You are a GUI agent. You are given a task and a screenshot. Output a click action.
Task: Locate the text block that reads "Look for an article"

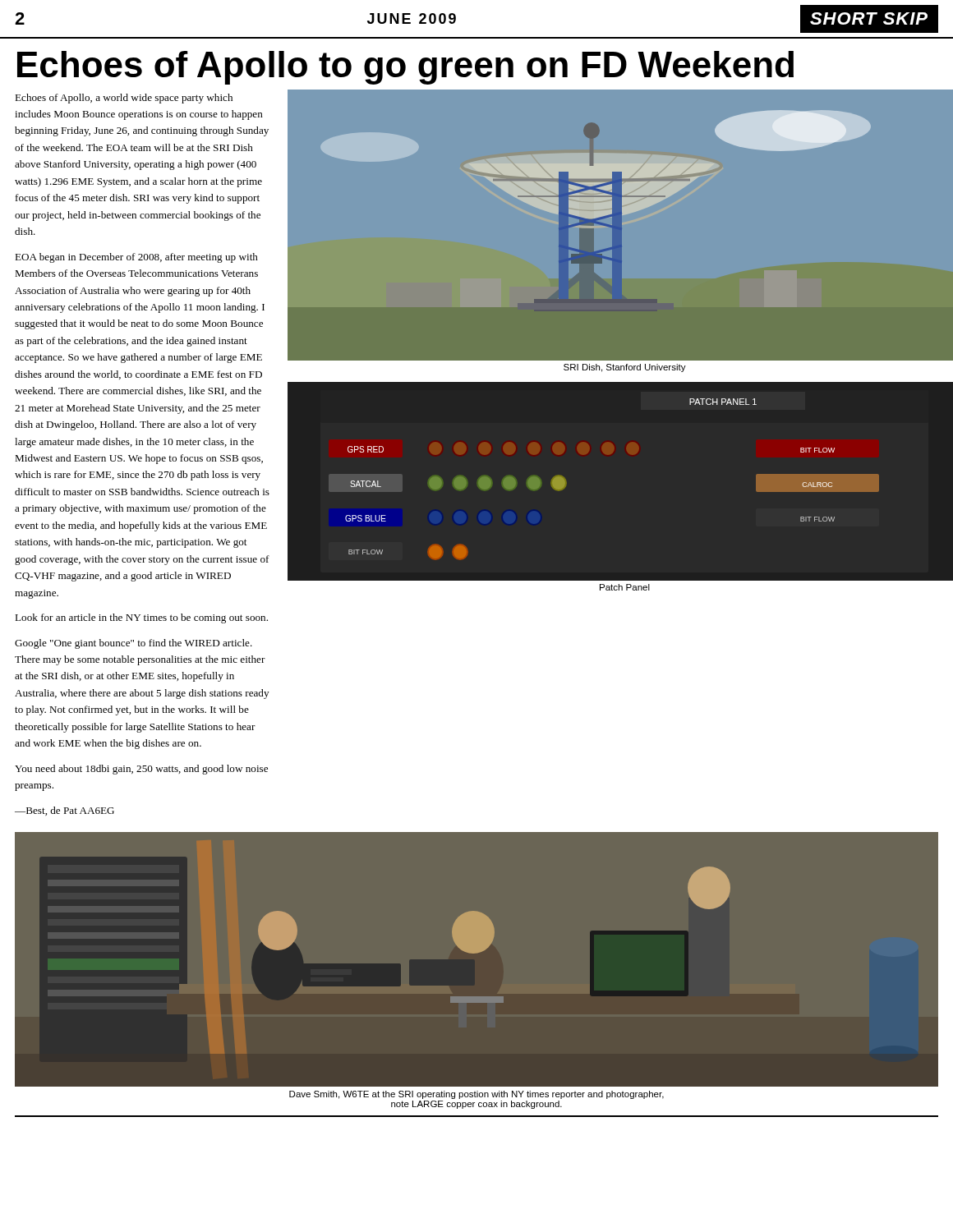click(x=142, y=618)
